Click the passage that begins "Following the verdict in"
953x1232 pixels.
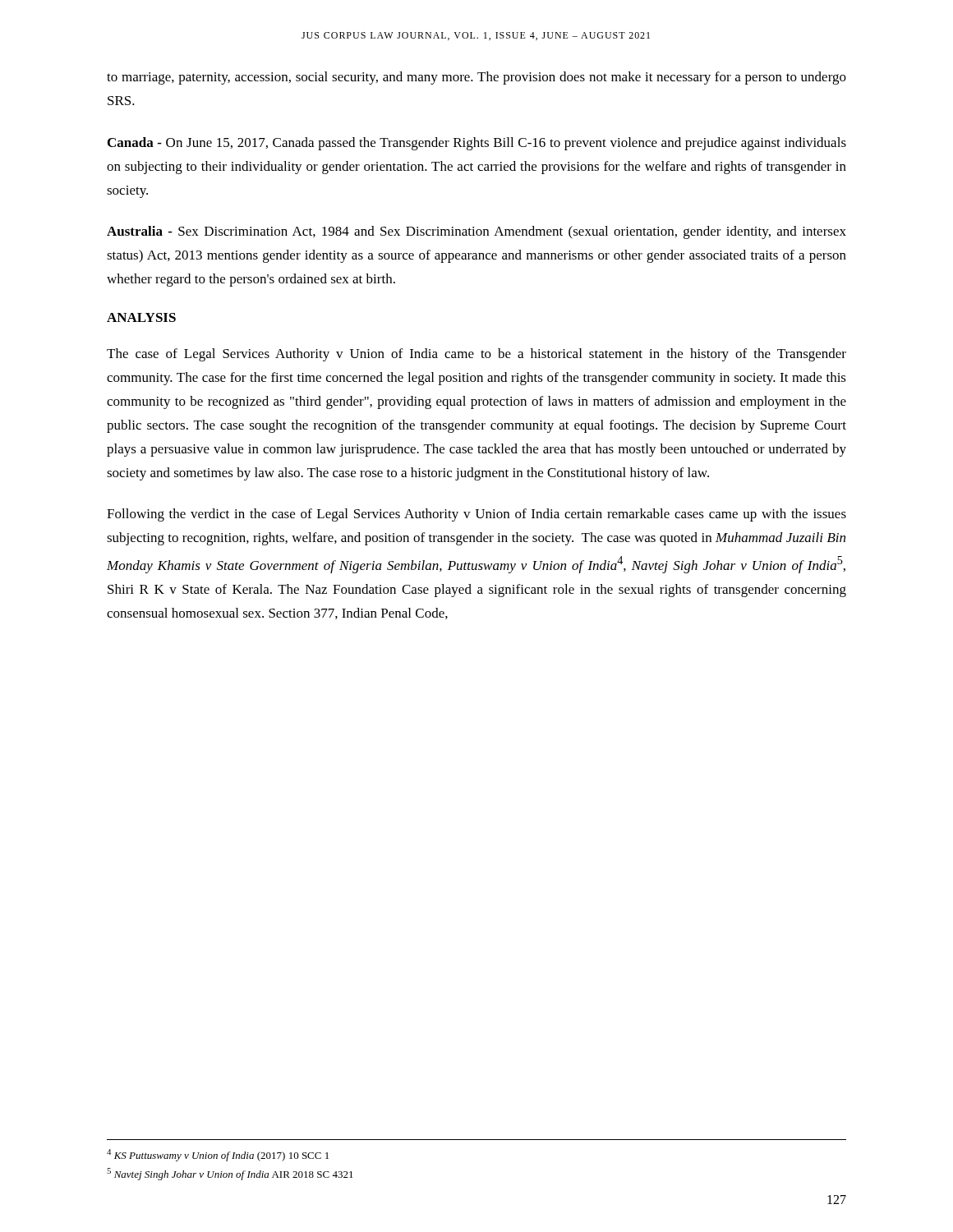tap(476, 564)
